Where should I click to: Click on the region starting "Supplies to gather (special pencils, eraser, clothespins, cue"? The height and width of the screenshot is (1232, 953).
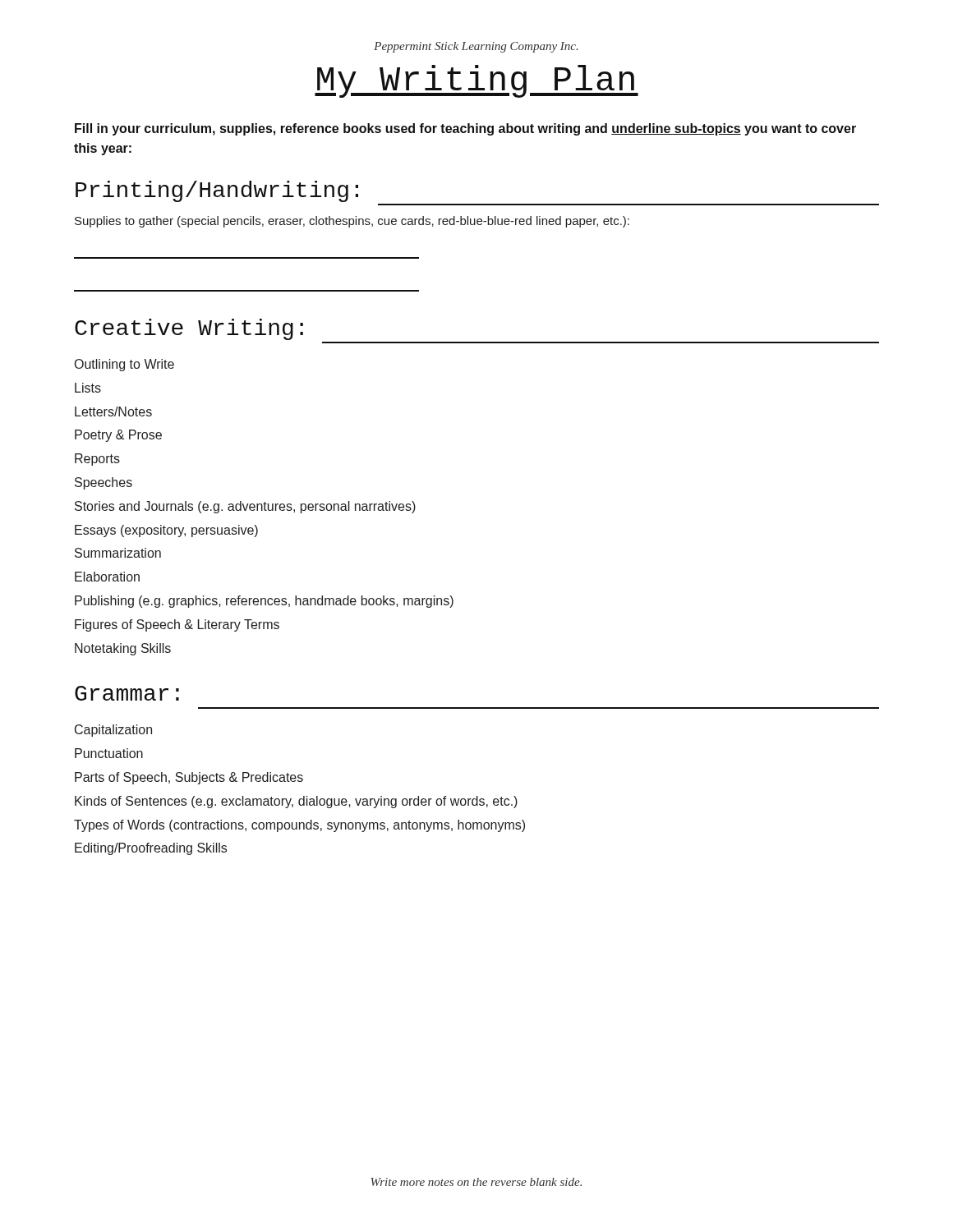click(352, 221)
